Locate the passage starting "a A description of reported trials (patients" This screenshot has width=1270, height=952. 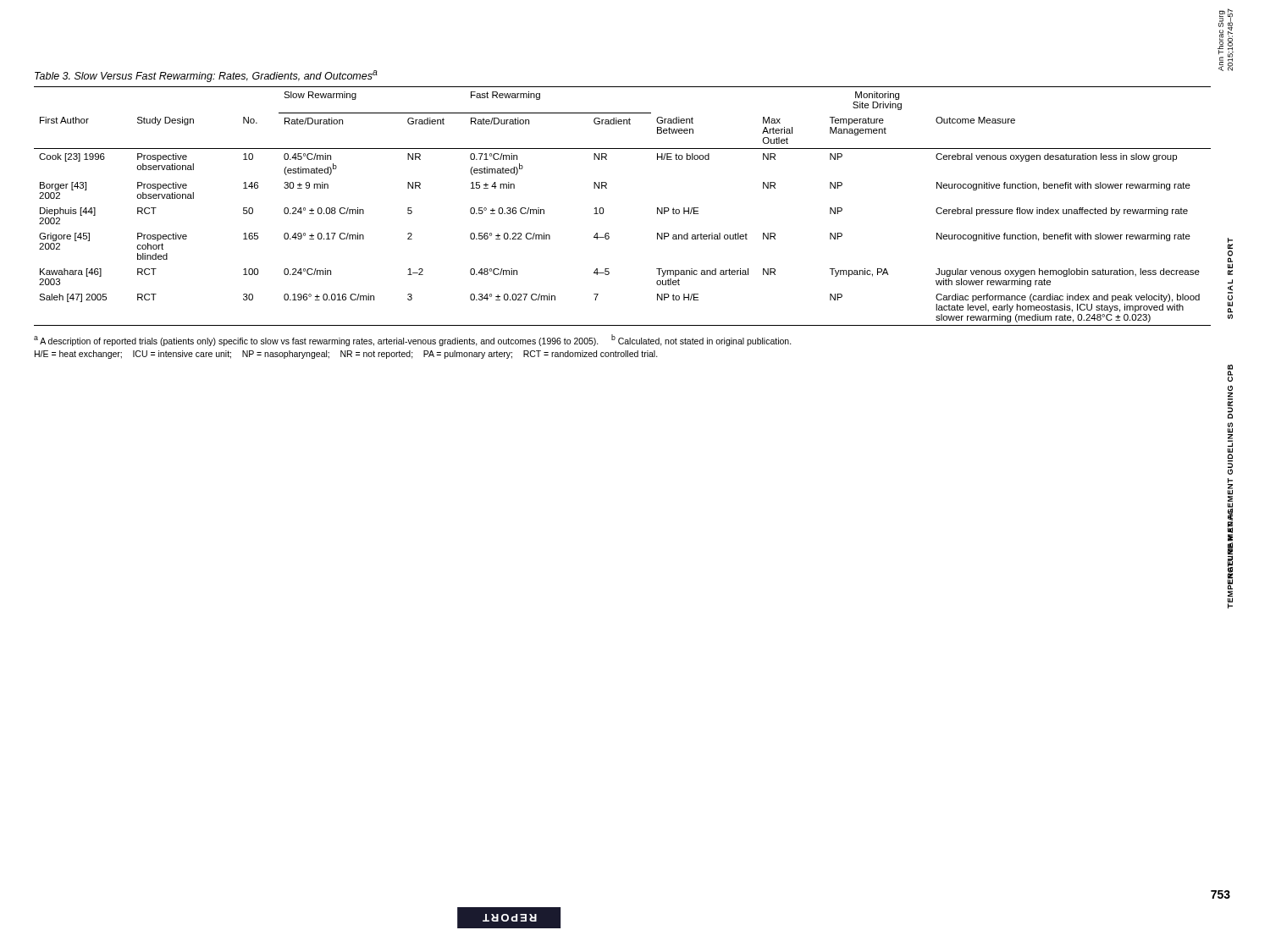coord(413,346)
